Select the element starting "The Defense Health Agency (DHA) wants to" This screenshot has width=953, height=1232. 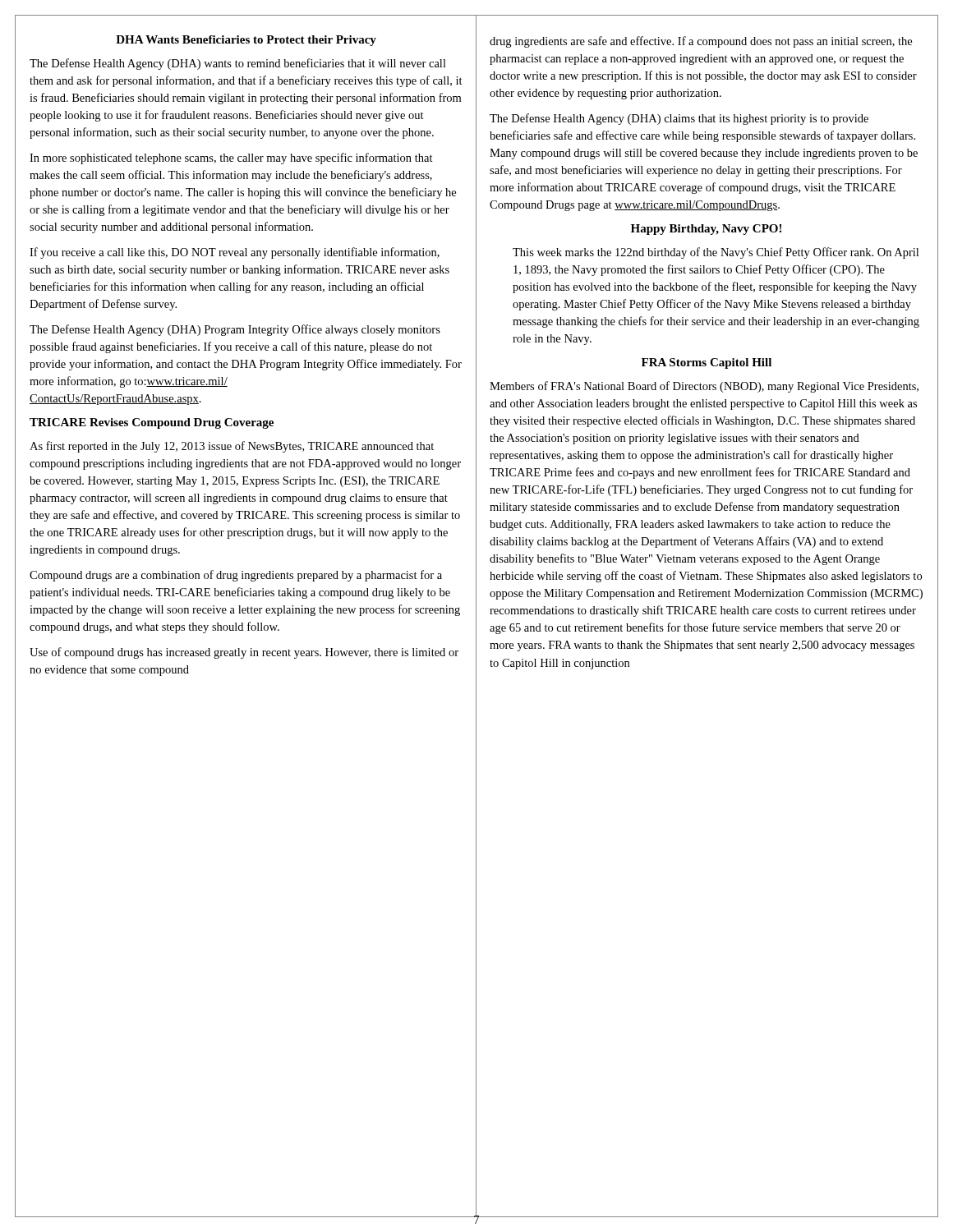pyautogui.click(x=246, y=98)
